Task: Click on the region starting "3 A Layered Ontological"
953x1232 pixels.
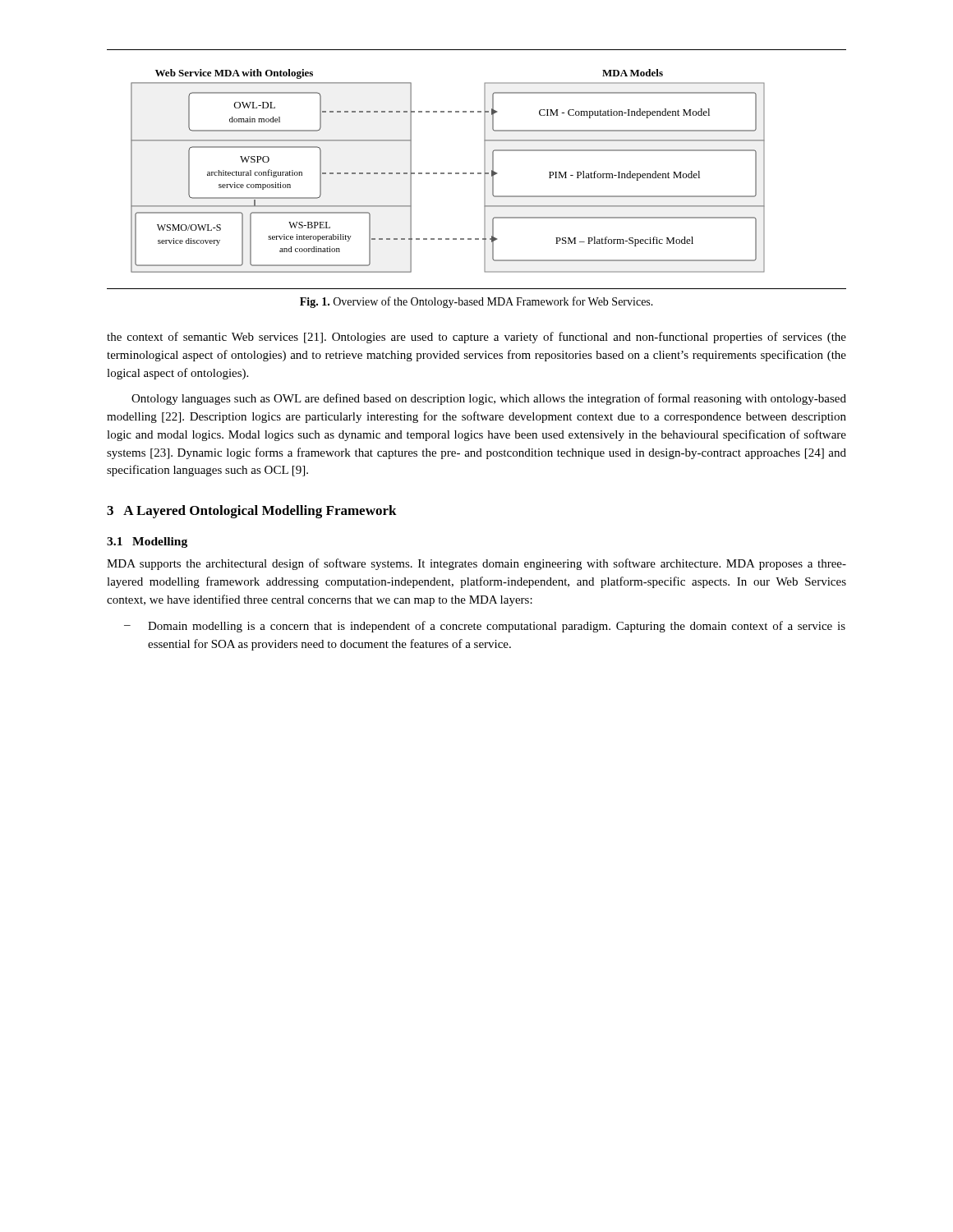Action: coord(252,510)
